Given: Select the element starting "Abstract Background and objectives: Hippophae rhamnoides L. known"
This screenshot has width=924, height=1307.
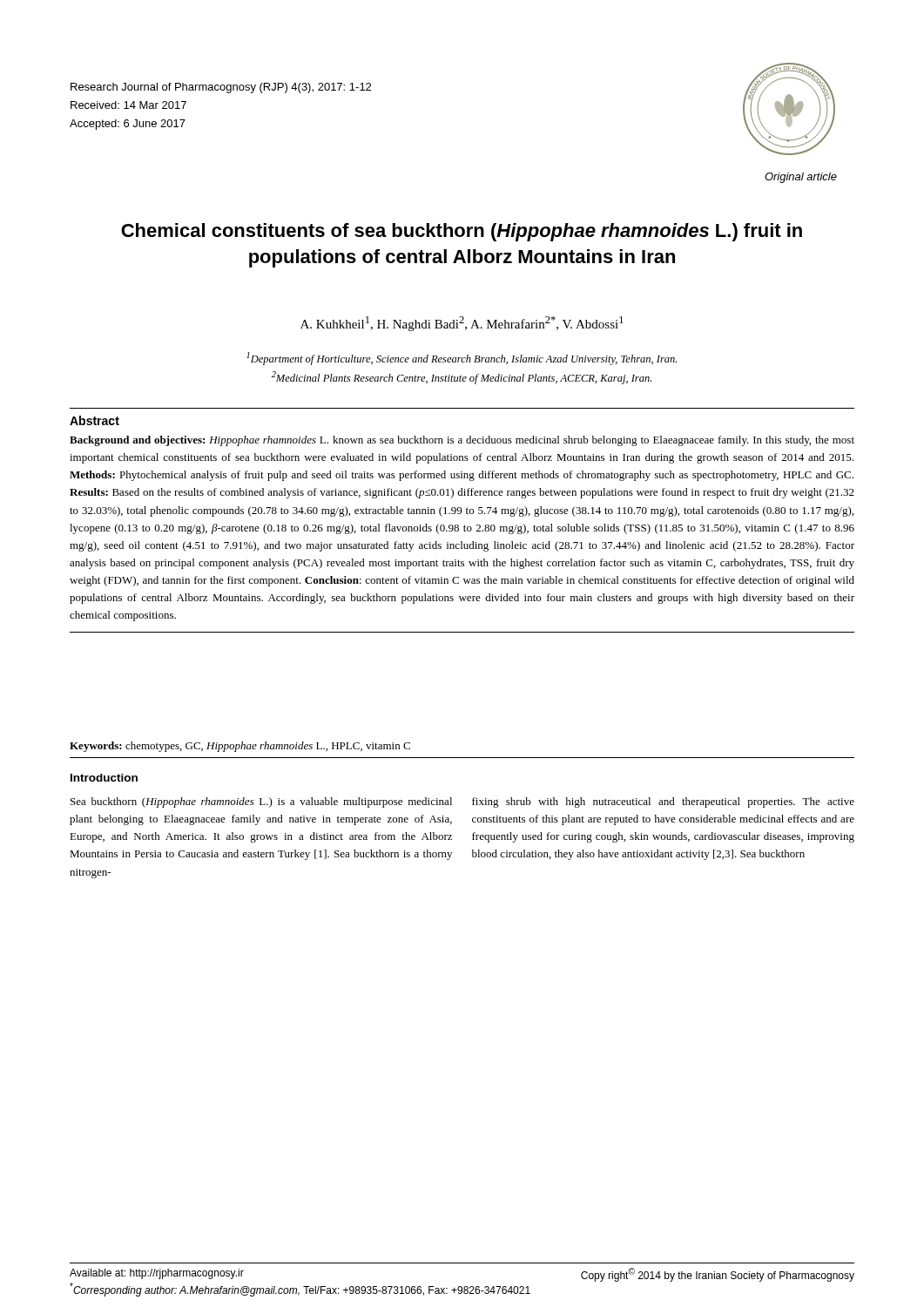Looking at the screenshot, I should click(x=462, y=519).
